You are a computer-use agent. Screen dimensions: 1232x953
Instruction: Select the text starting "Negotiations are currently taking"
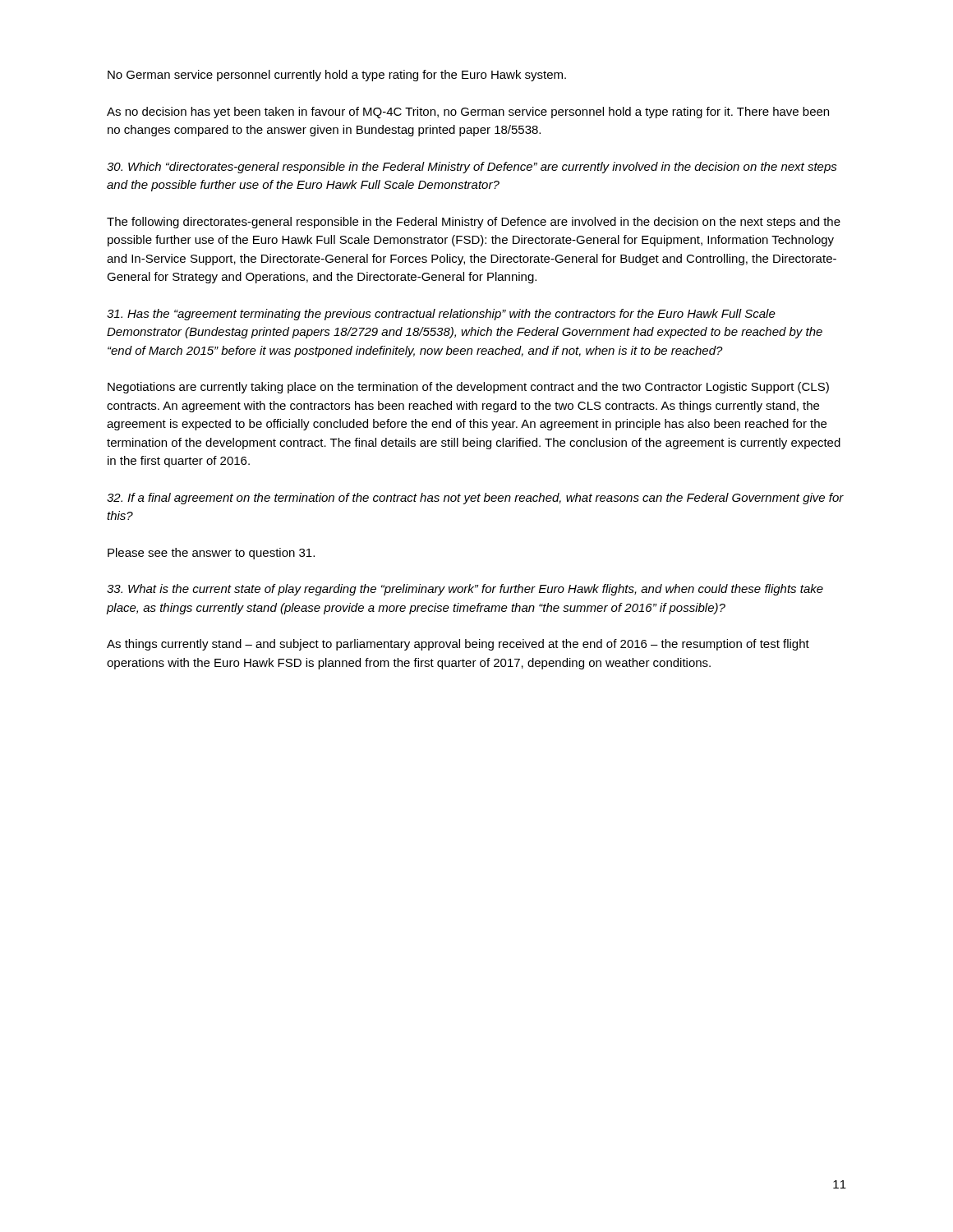[x=474, y=423]
